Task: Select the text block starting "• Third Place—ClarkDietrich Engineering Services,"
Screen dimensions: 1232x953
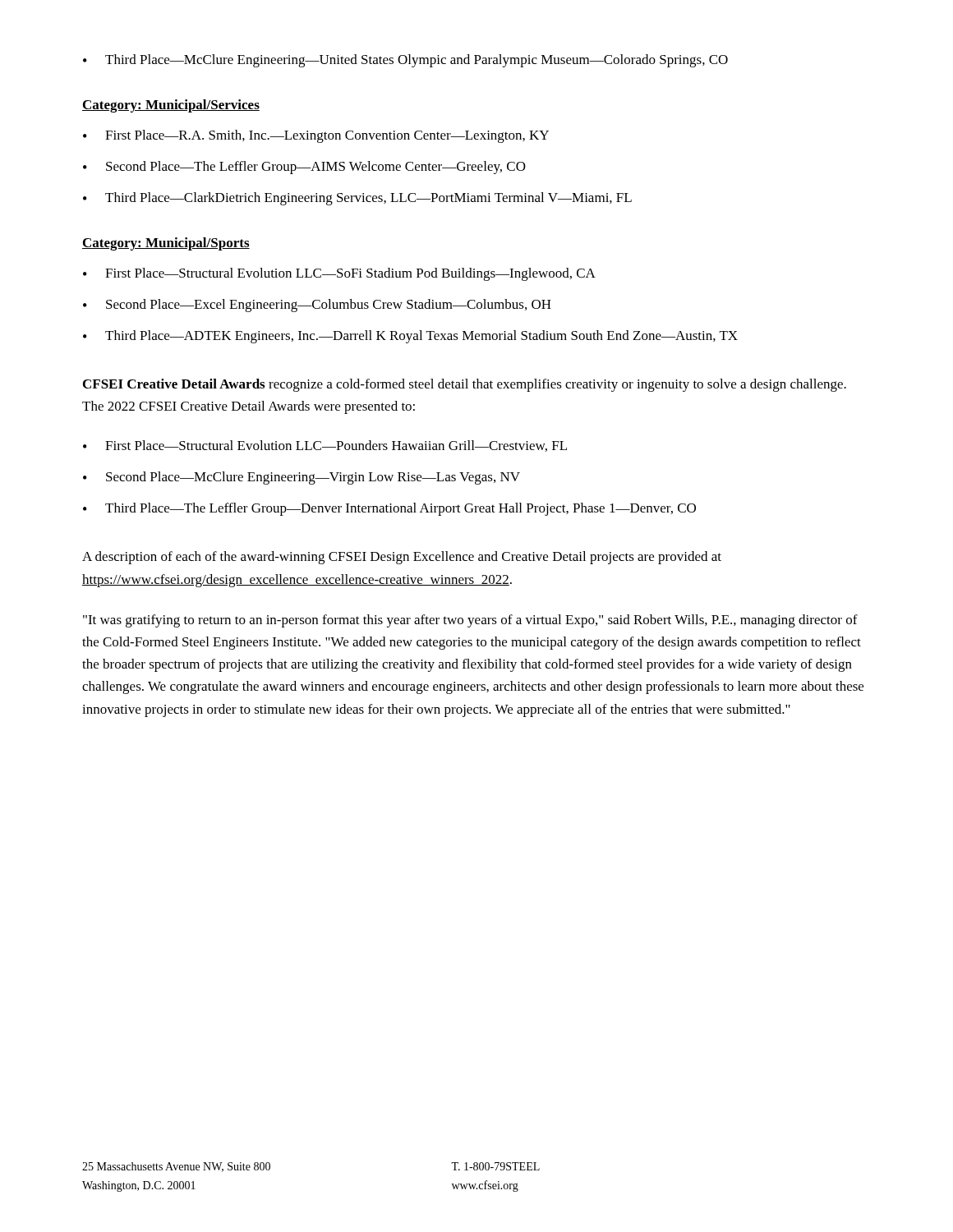Action: 476,199
